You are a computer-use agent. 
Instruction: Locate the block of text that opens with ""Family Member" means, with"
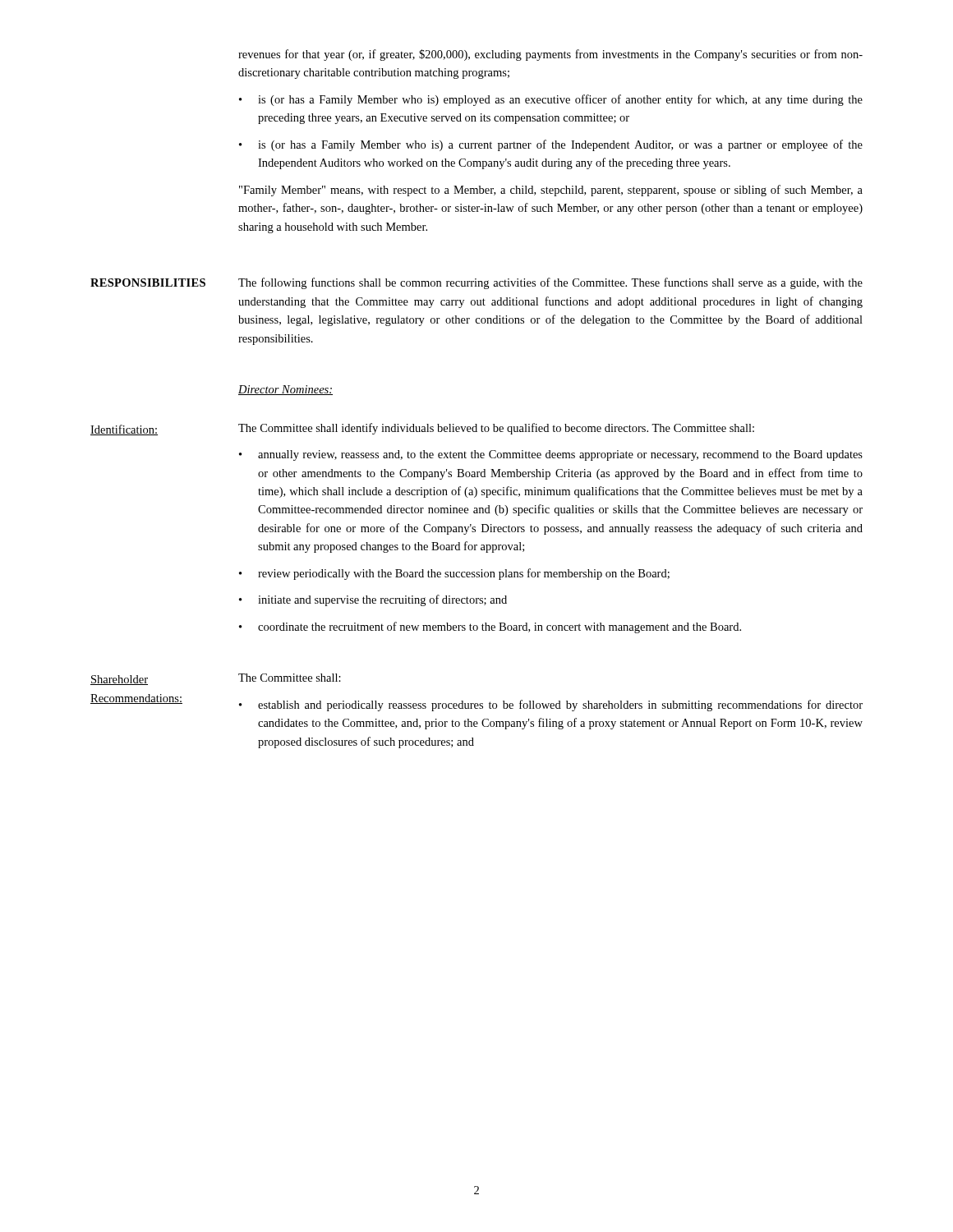click(550, 208)
